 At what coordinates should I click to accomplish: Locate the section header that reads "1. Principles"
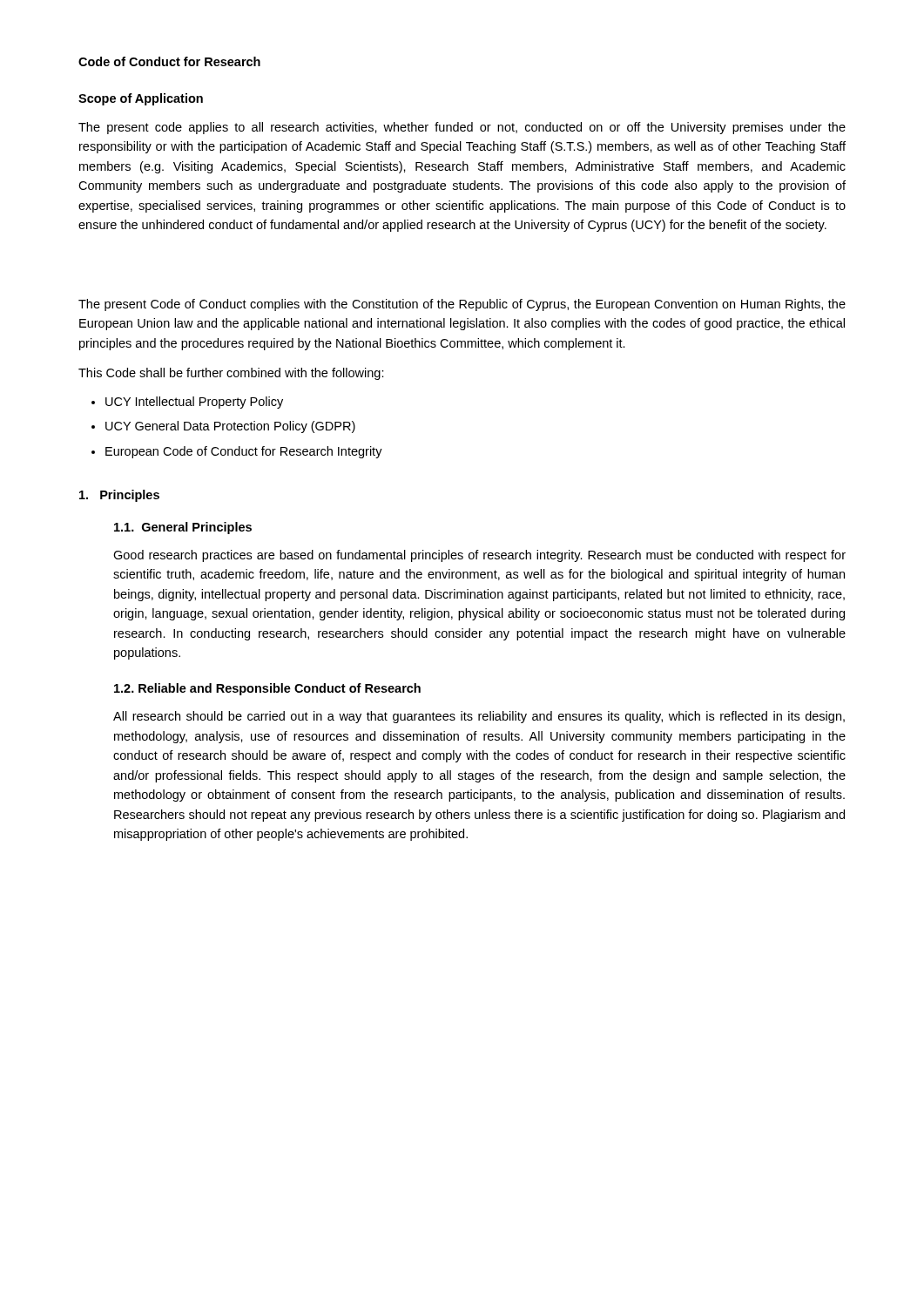click(x=119, y=496)
